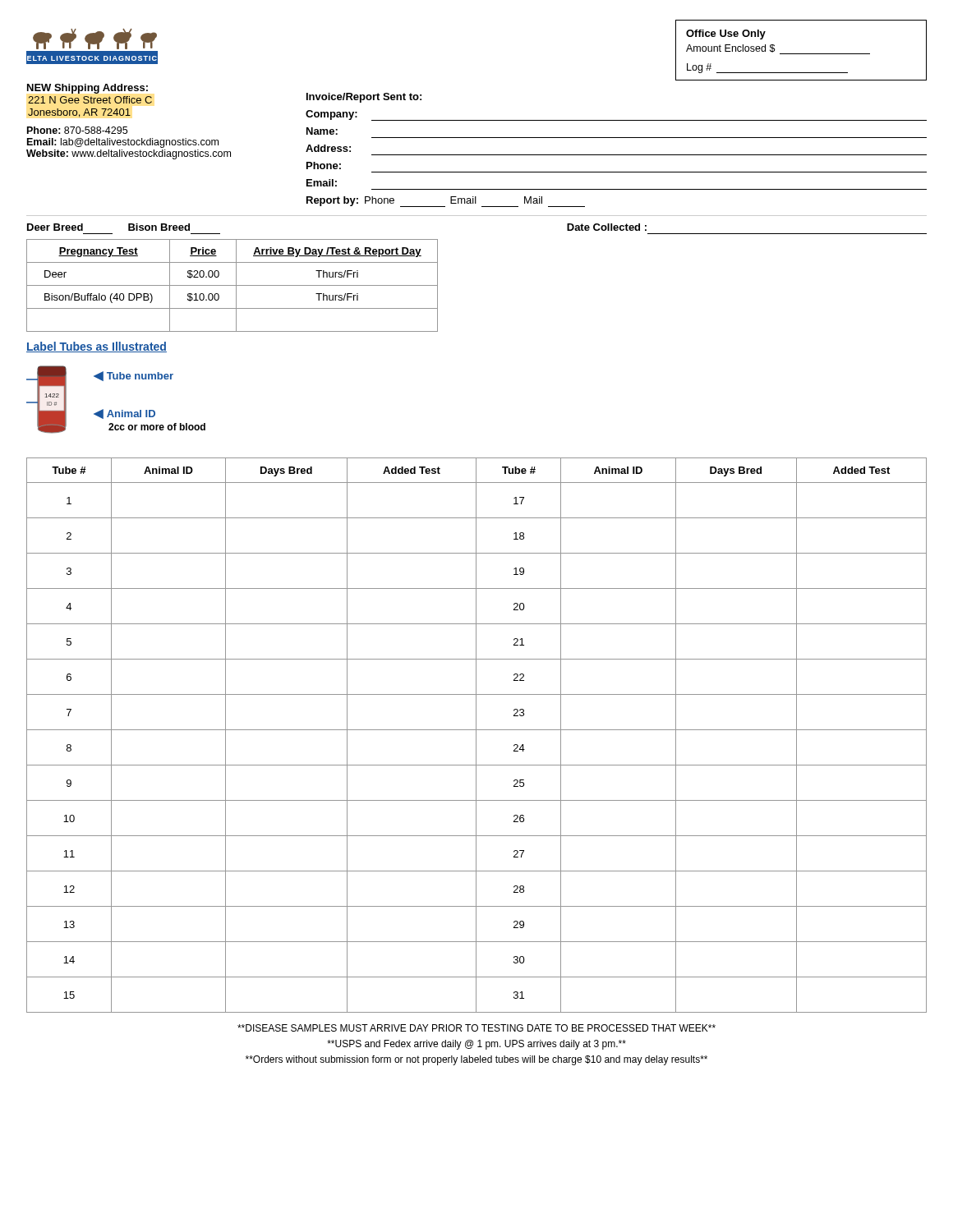Locate the block of text that opens with "◀ Tube number ◀ Animal ID 2cc or"
Screen dimensions: 1232x953
click(x=150, y=400)
